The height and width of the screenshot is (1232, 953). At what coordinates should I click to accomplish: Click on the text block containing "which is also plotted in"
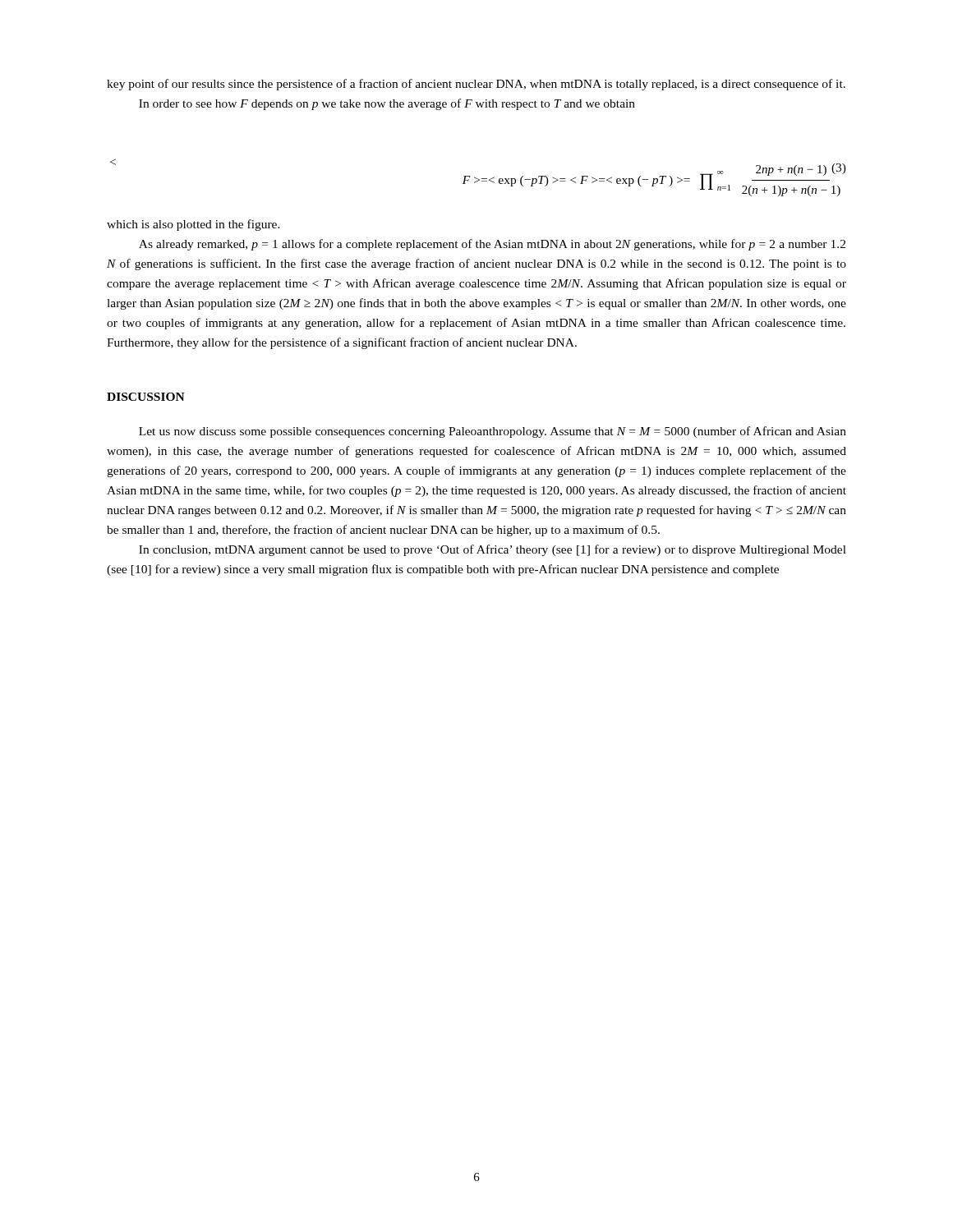(194, 224)
